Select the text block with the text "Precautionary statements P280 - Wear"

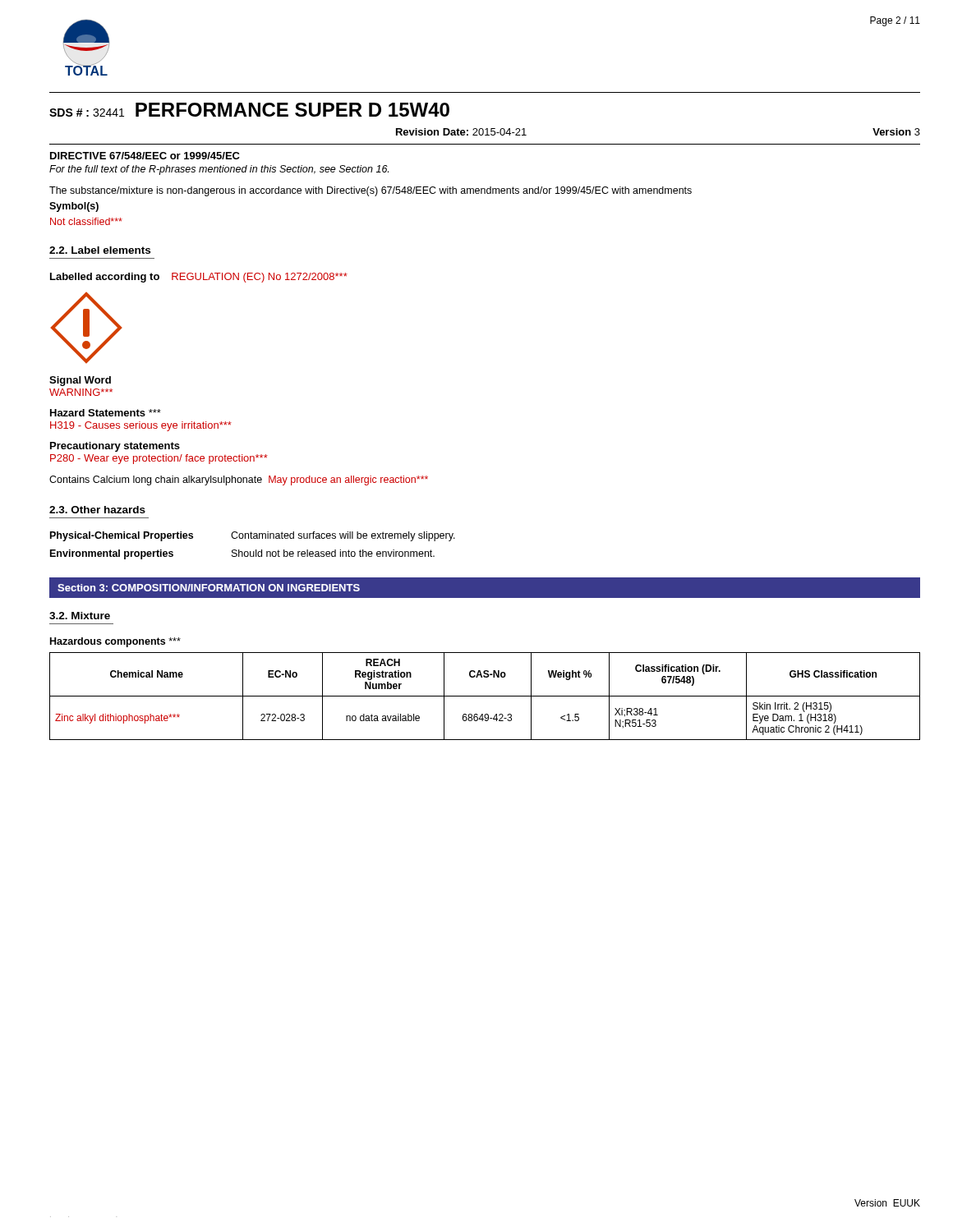click(158, 452)
